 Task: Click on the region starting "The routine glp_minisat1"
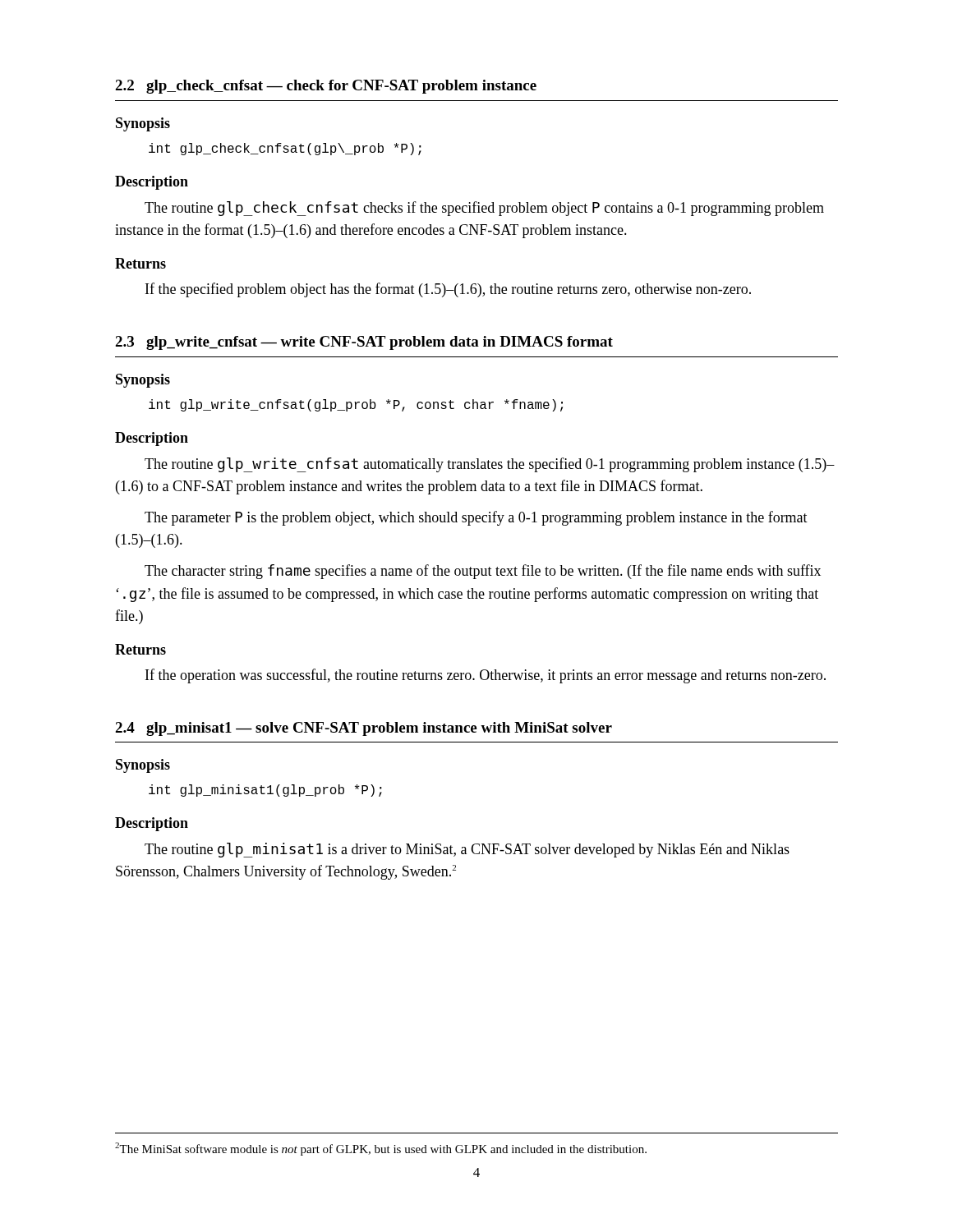[x=452, y=860]
